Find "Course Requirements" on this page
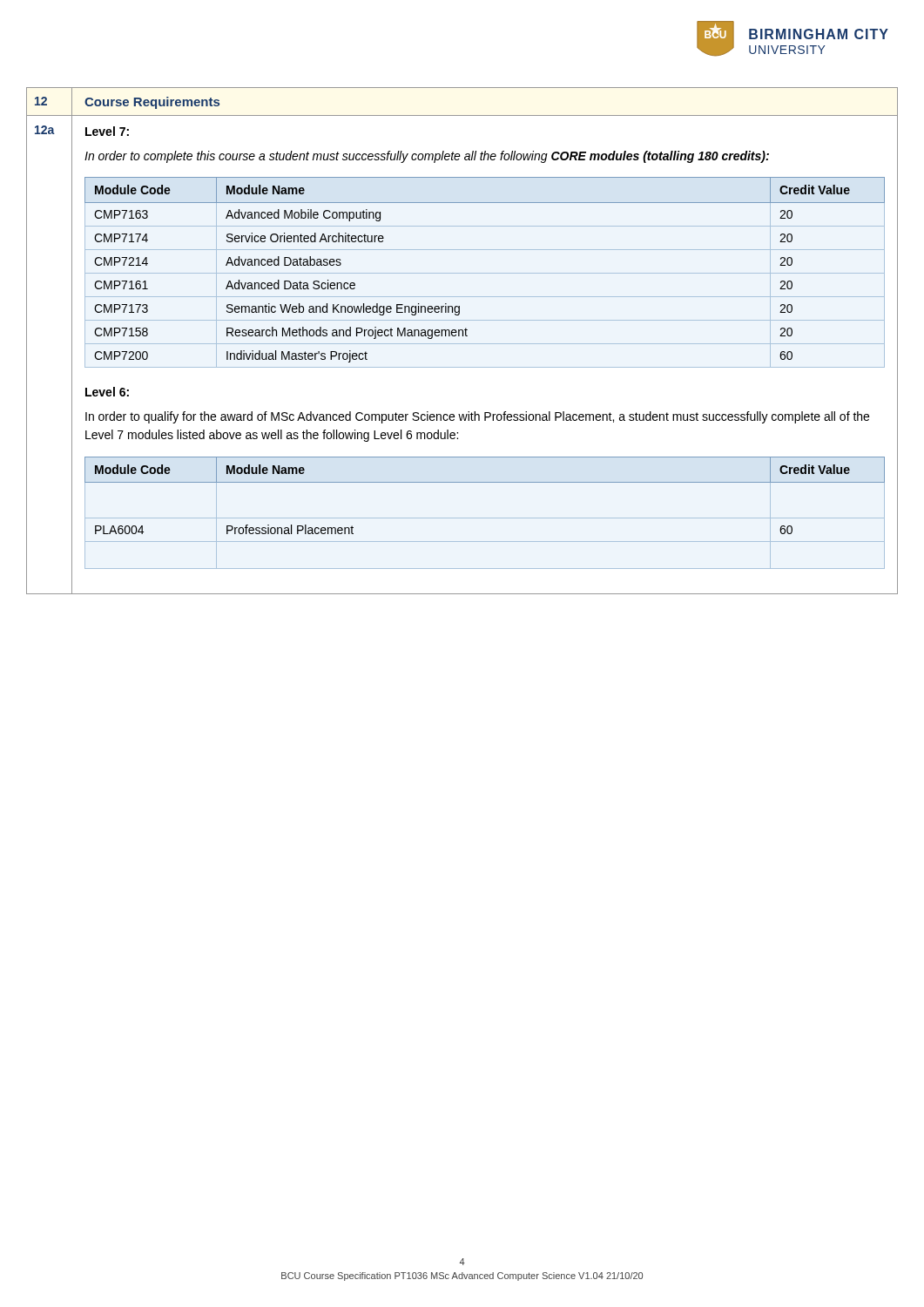 (152, 101)
